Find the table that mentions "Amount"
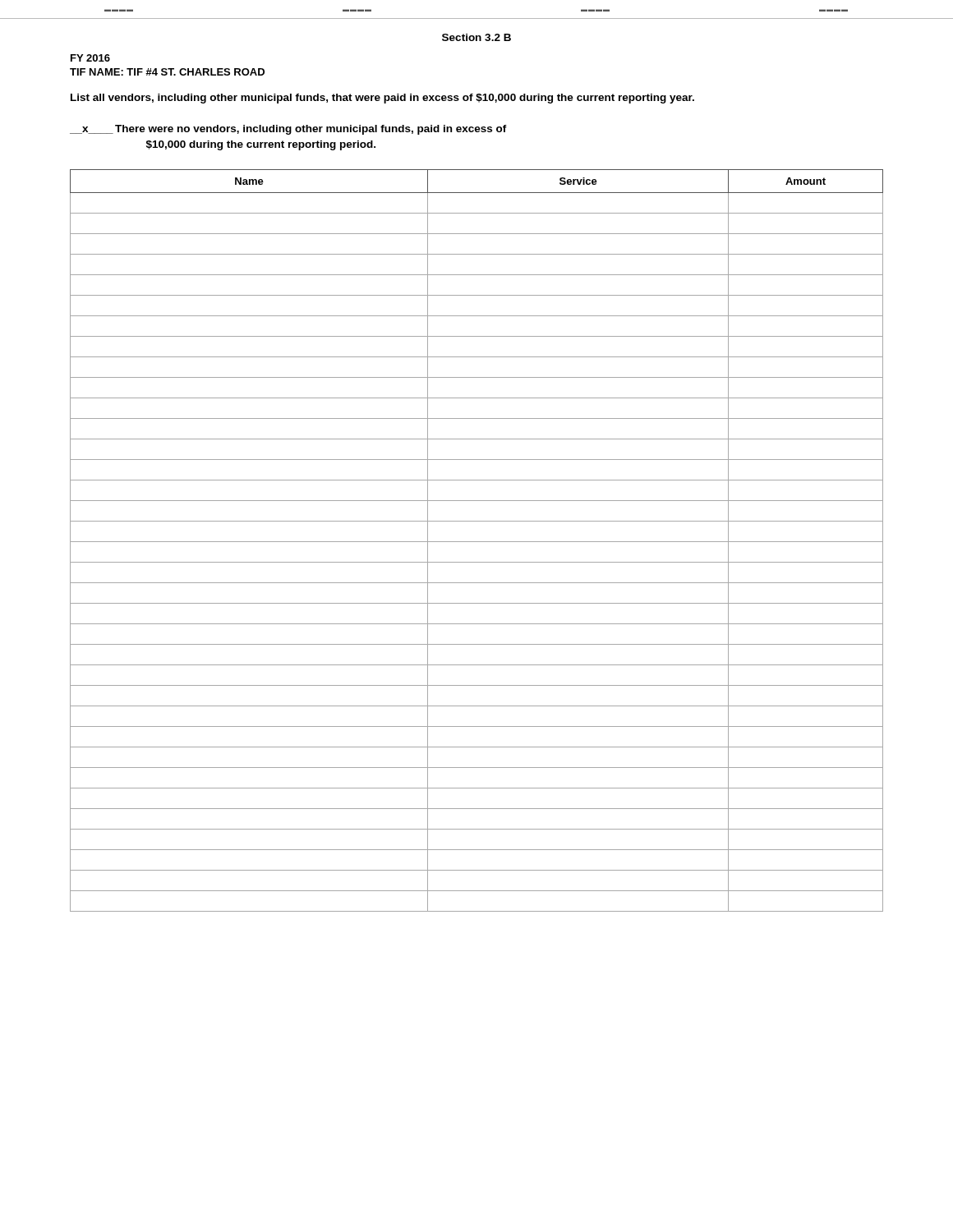953x1232 pixels. tap(476, 540)
